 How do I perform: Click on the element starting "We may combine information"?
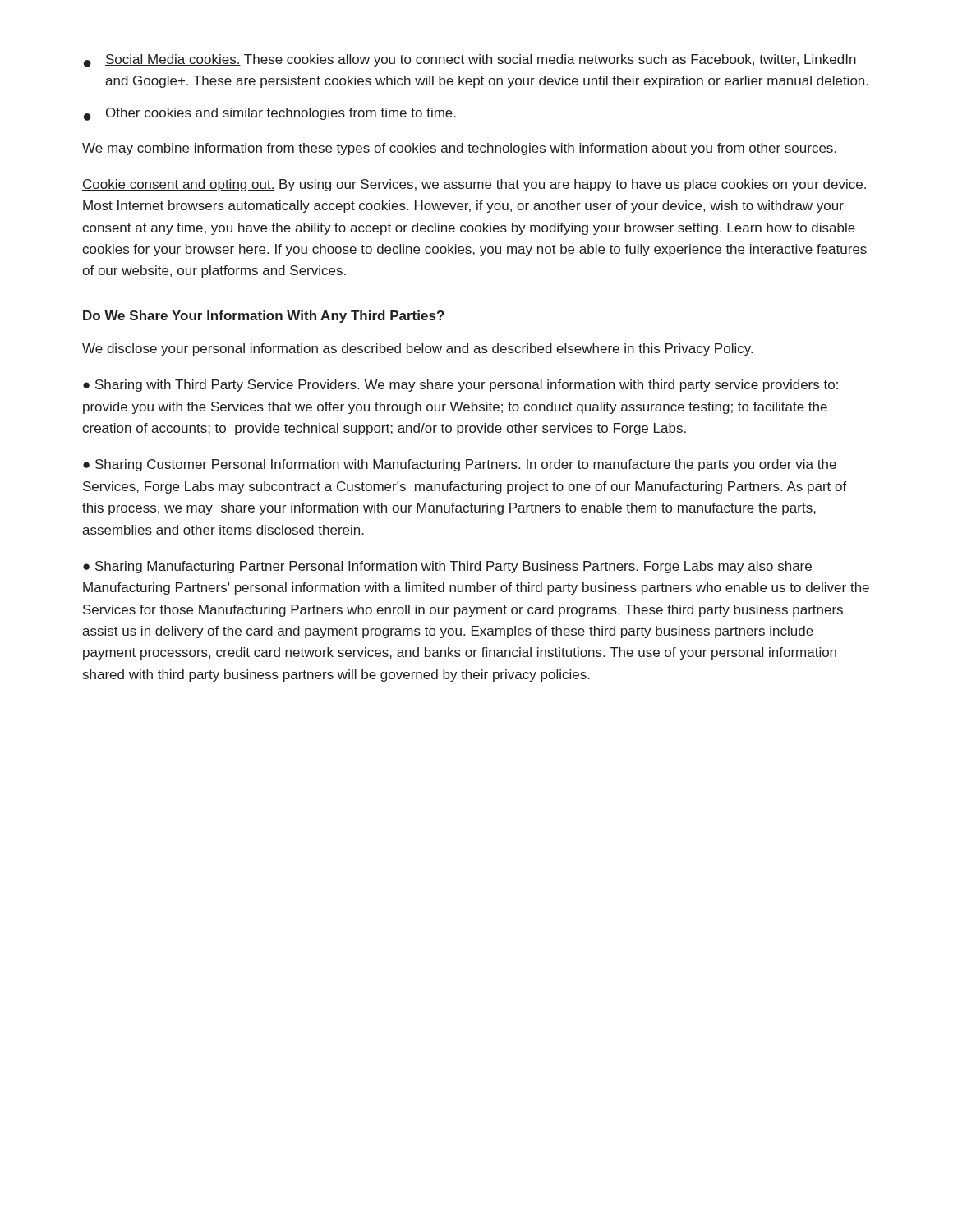[460, 148]
